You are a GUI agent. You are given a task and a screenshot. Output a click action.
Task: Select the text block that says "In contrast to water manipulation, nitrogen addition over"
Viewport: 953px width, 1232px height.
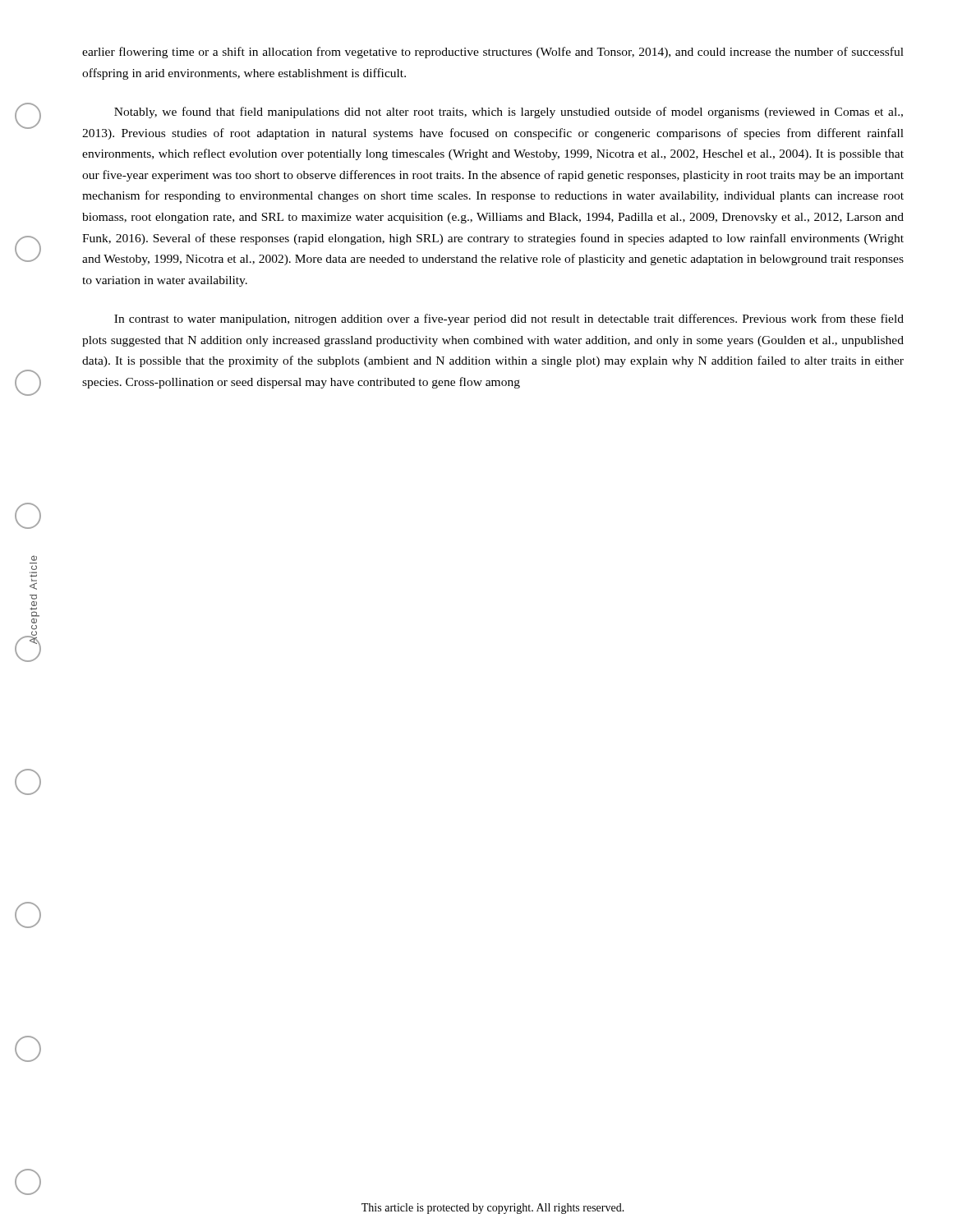coord(493,350)
